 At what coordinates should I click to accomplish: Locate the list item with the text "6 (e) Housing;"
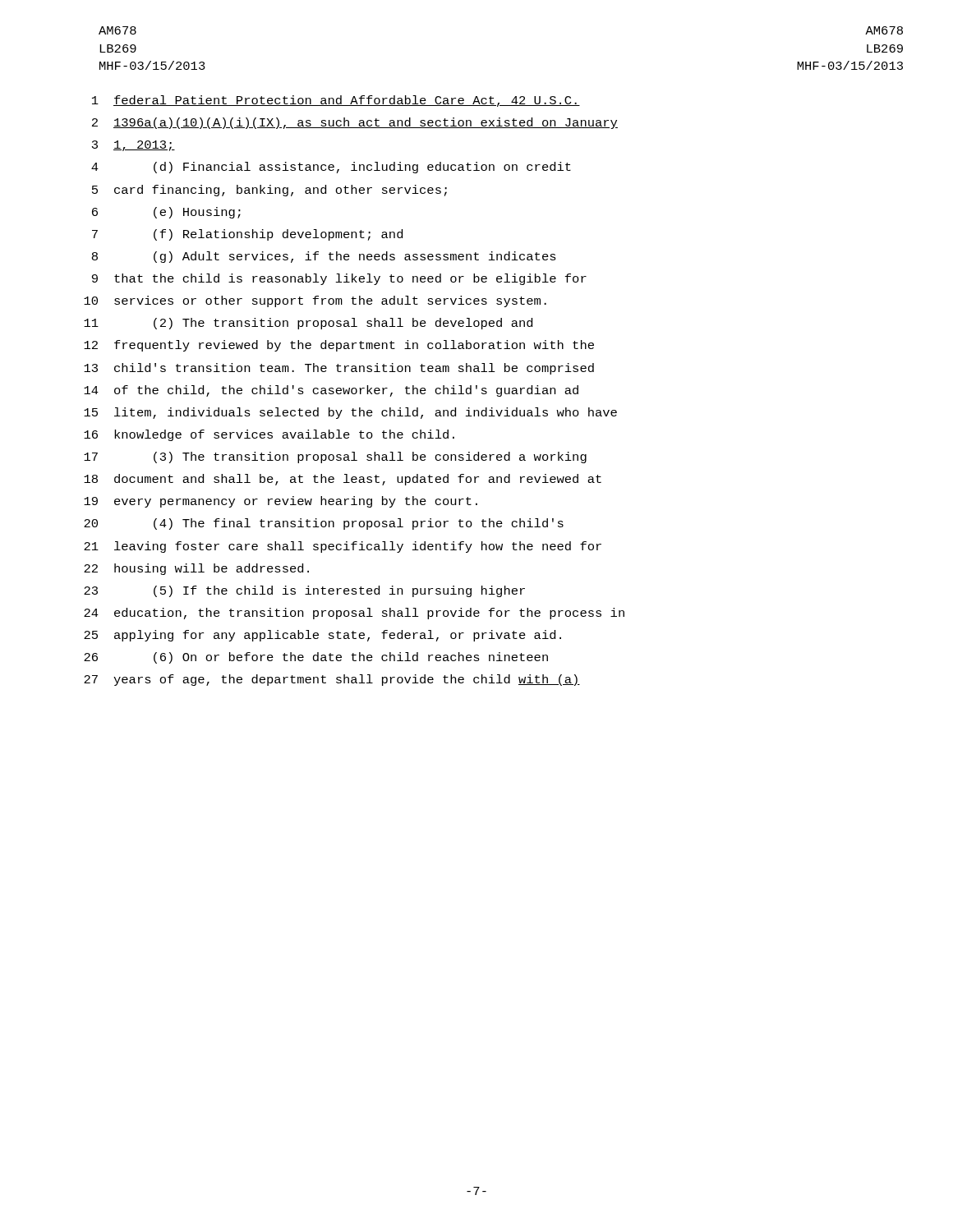[x=166, y=213]
